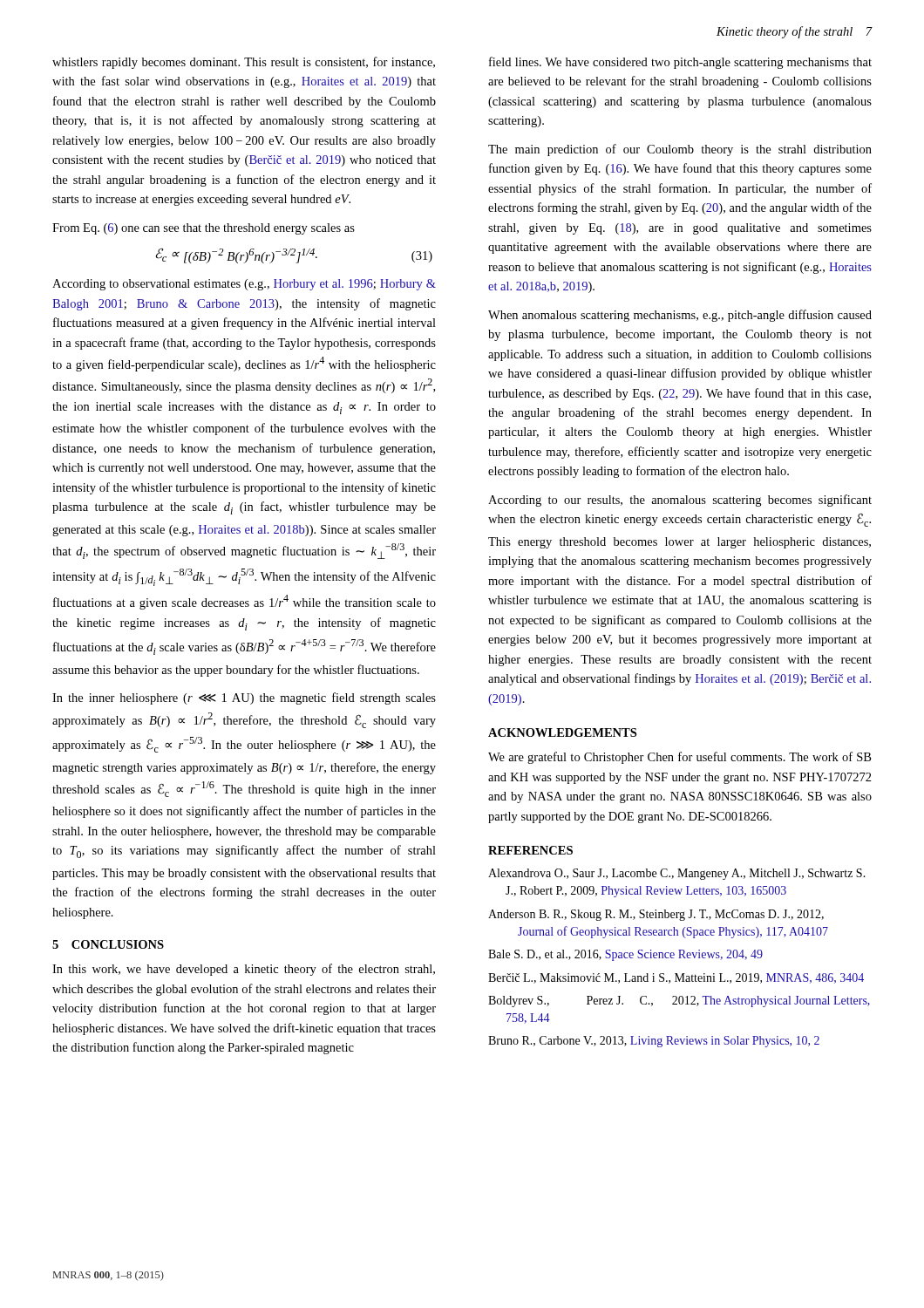
Task: Click the passage that begins "Boldyrev S., Perez J. C., 2012, The"
Action: pos(679,1009)
